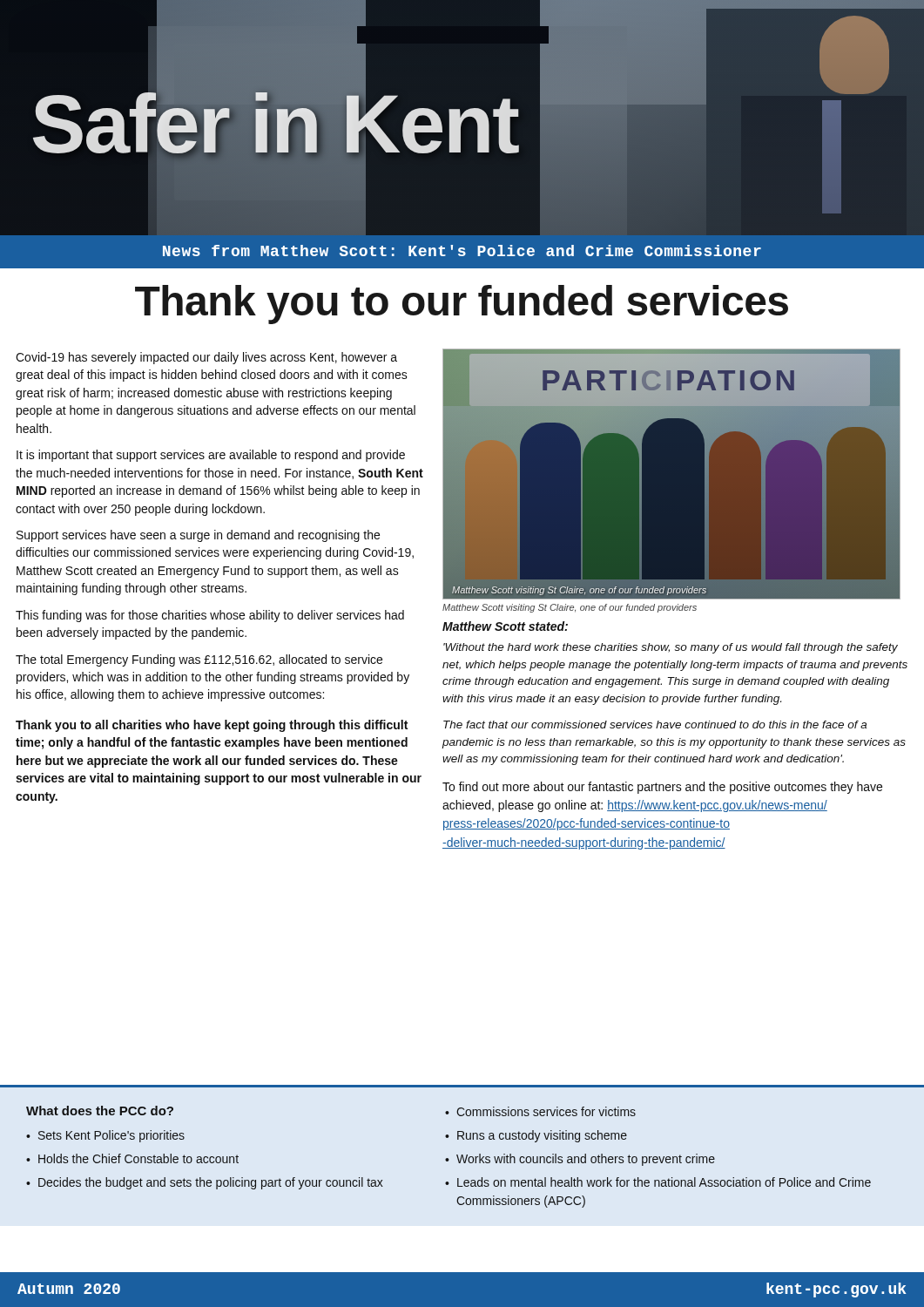Locate the list item that reads "•Leads on mental health"
This screenshot has width=924, height=1307.
pyautogui.click(x=671, y=1192)
